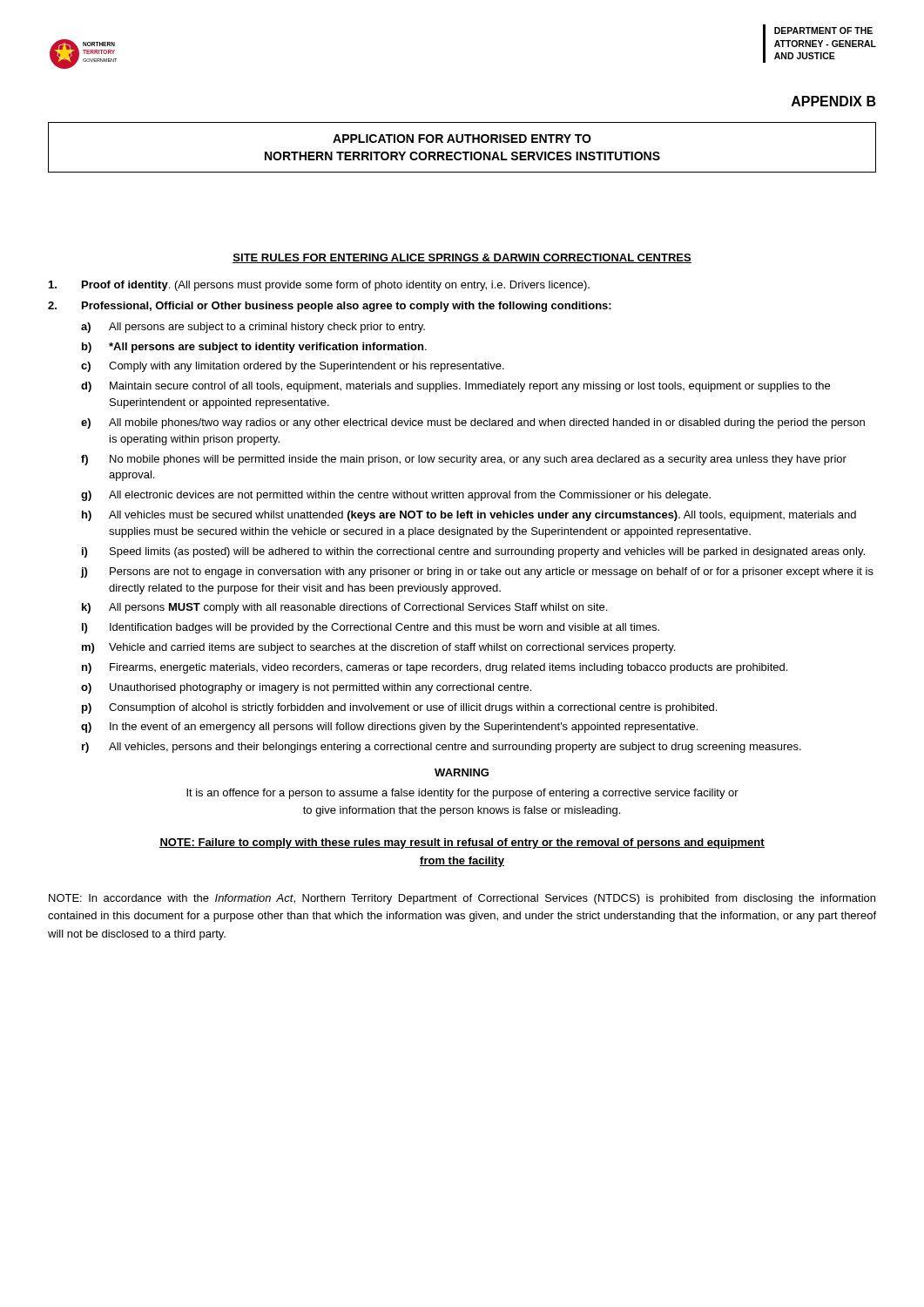This screenshot has height=1307, width=924.
Task: Find the text block that reads "NOTE: In accordance with the Information Act,"
Action: [x=462, y=916]
